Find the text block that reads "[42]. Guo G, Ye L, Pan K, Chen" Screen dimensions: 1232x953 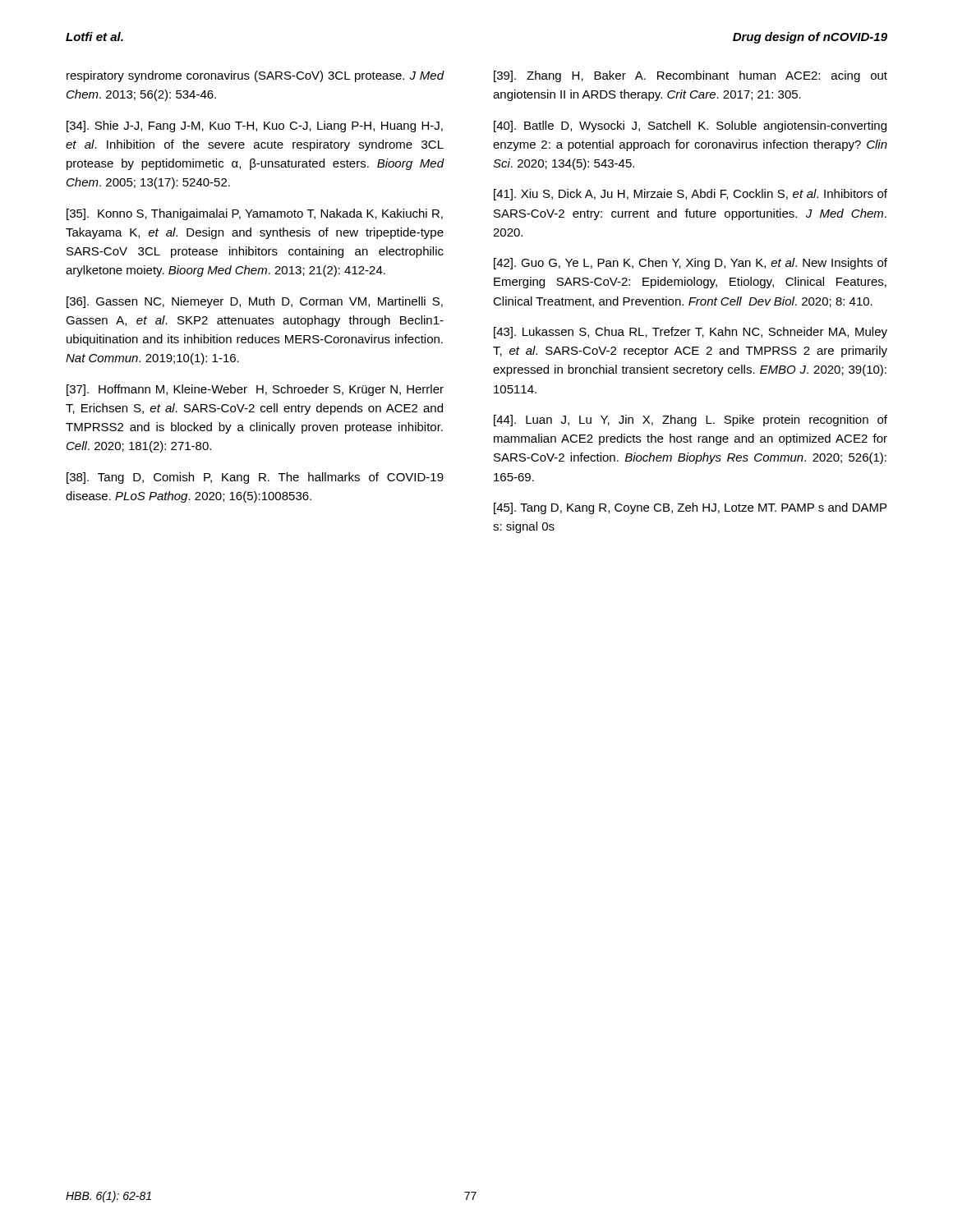[x=690, y=282]
